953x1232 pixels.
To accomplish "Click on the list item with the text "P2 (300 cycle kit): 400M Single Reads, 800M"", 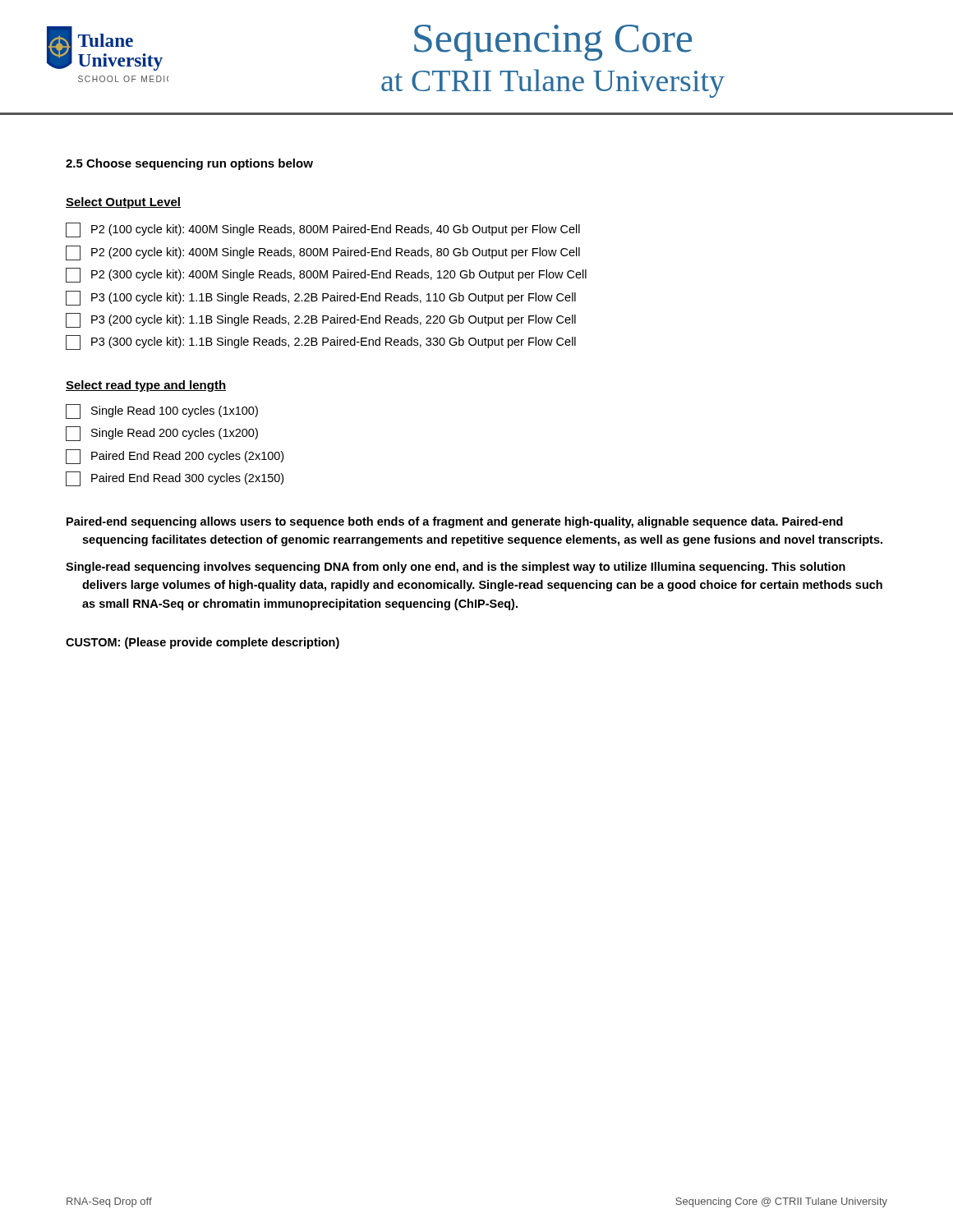I will [326, 275].
